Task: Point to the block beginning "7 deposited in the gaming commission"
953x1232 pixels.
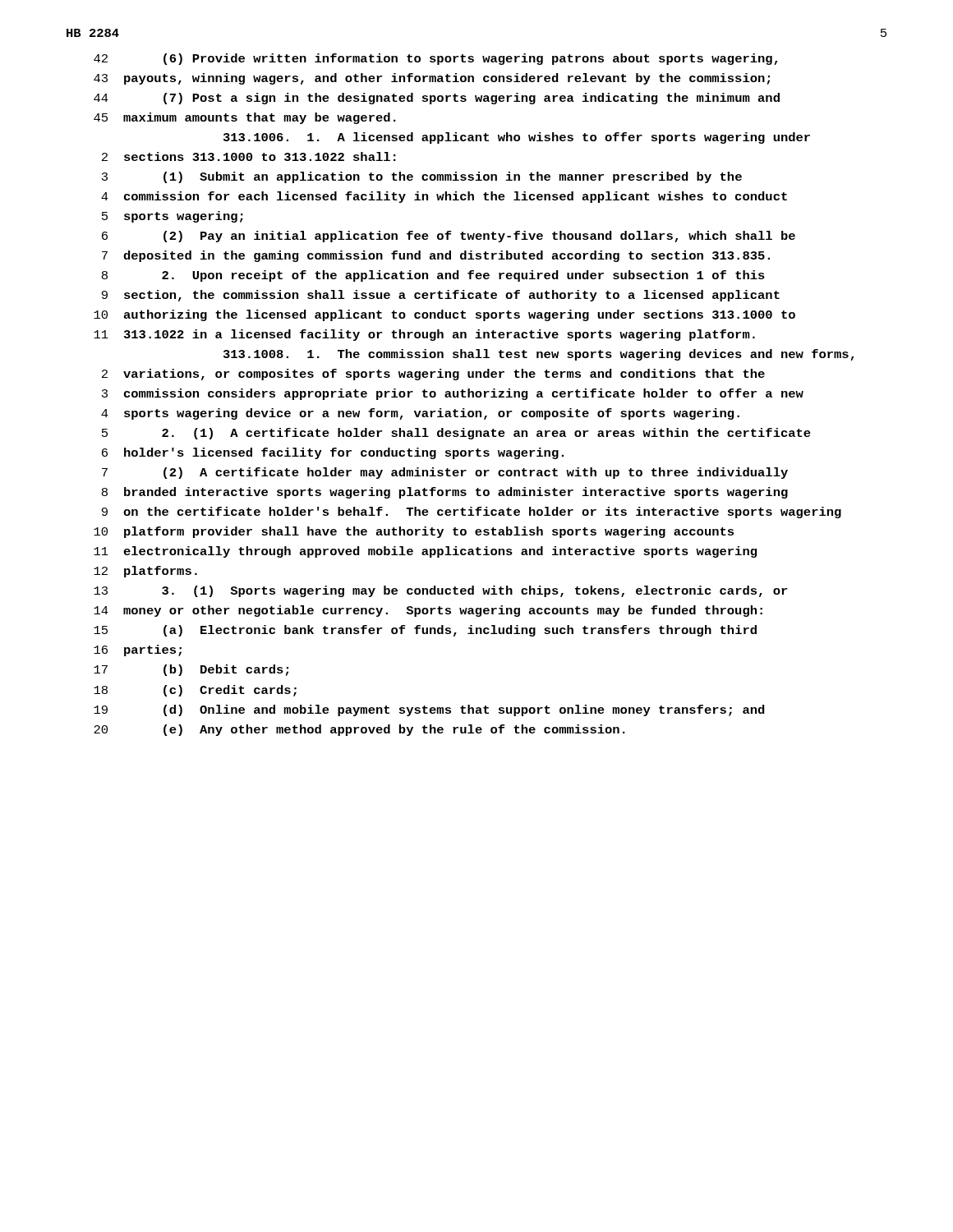Action: tap(476, 256)
